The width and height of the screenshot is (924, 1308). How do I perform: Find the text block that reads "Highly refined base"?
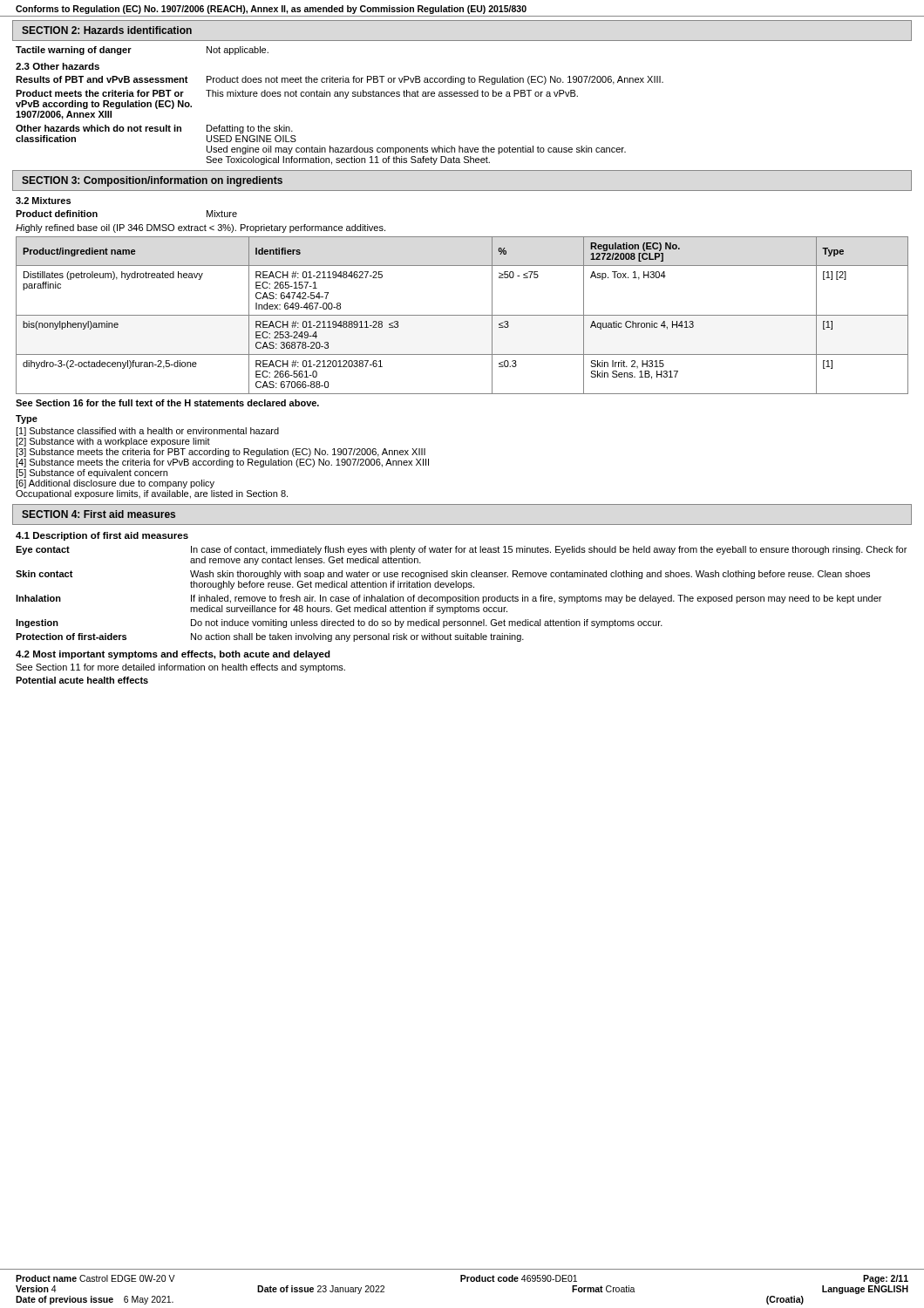coord(201,228)
